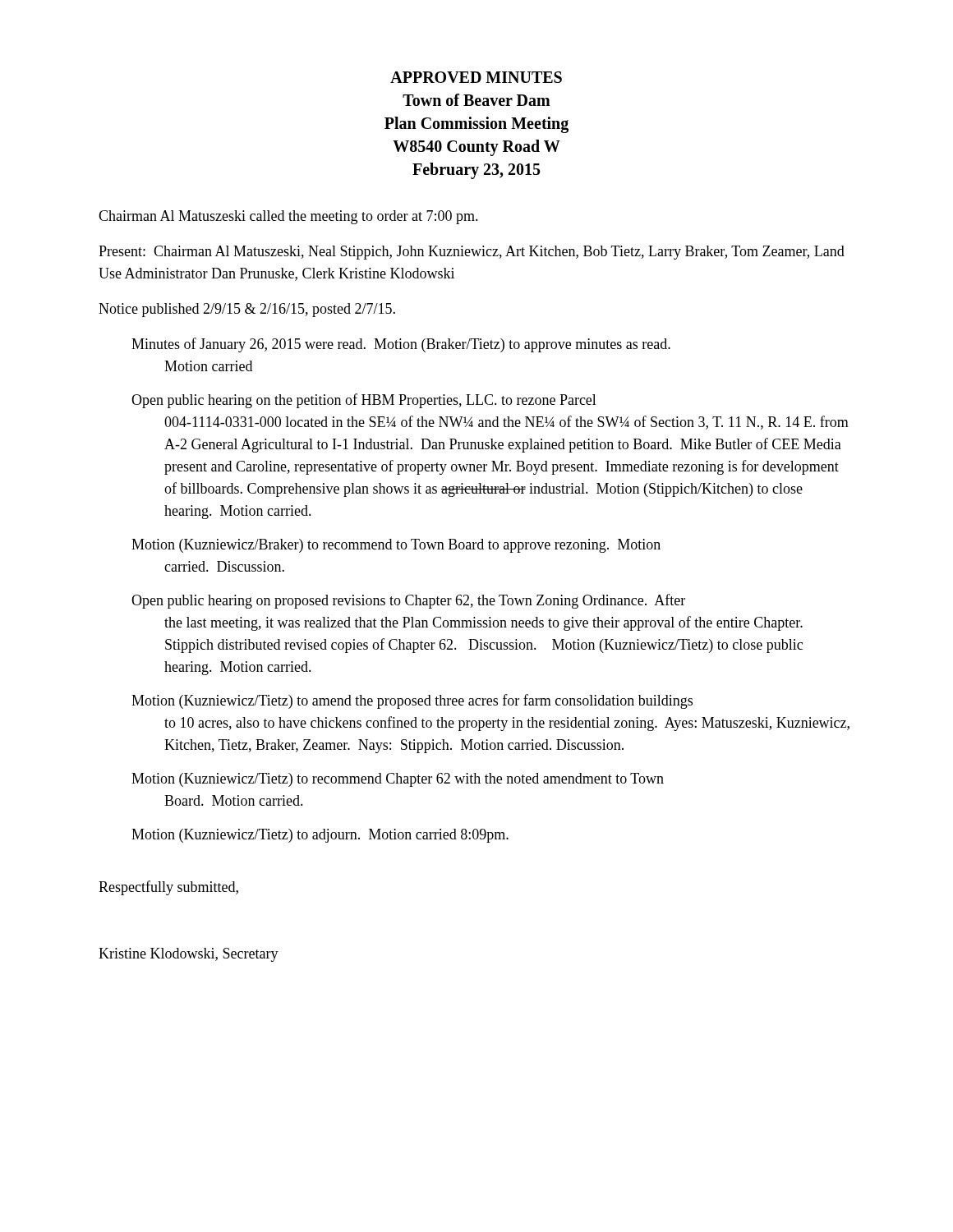Point to the block beginning "Motion (Kuzniewicz/Braker) to recommend"
Viewport: 953px width, 1232px height.
493,557
